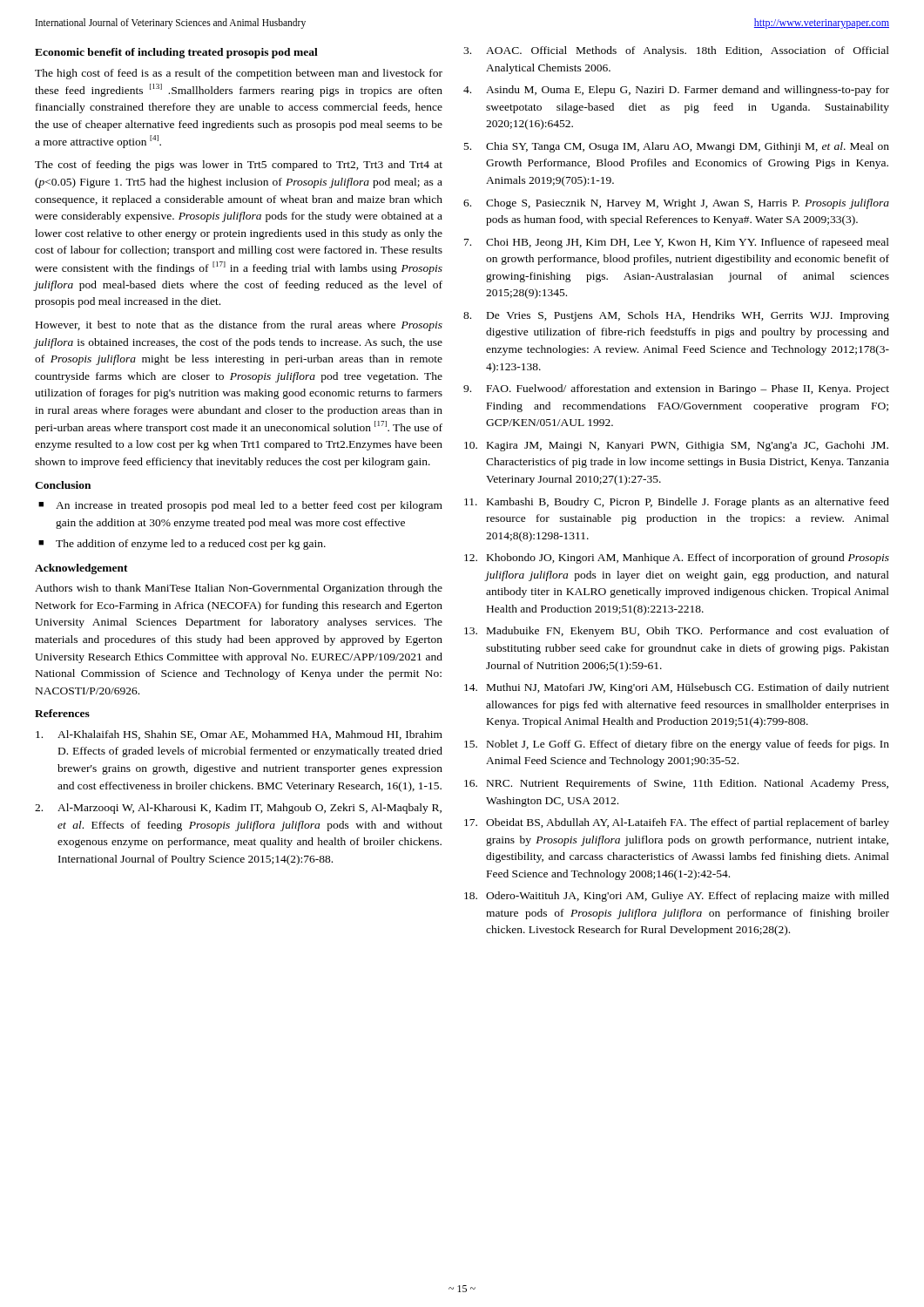Navigate to the region starting "Economic benefit of including treated"
This screenshot has height=1307, width=924.
pos(176,52)
